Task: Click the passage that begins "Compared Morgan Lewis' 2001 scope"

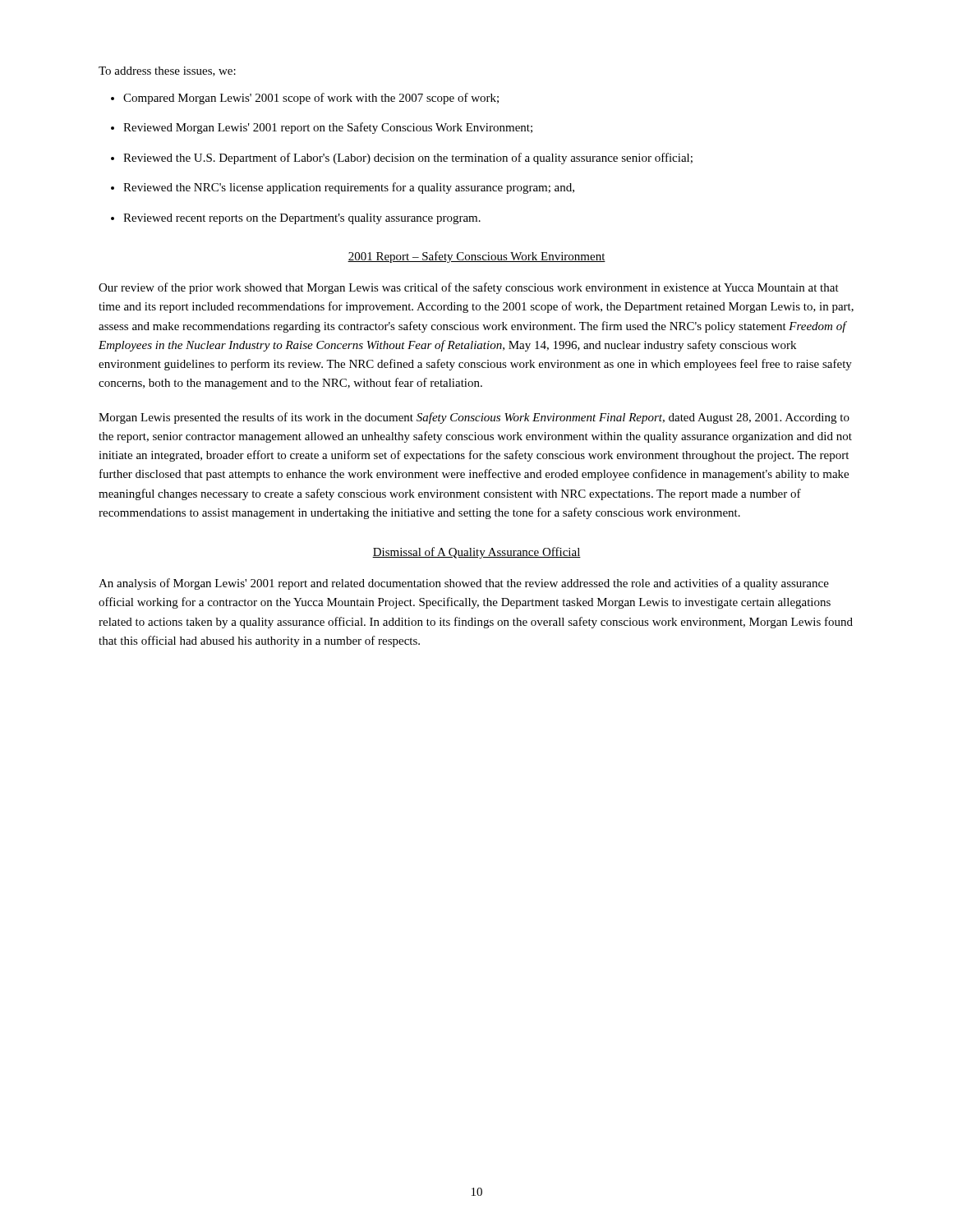Action: pyautogui.click(x=489, y=98)
